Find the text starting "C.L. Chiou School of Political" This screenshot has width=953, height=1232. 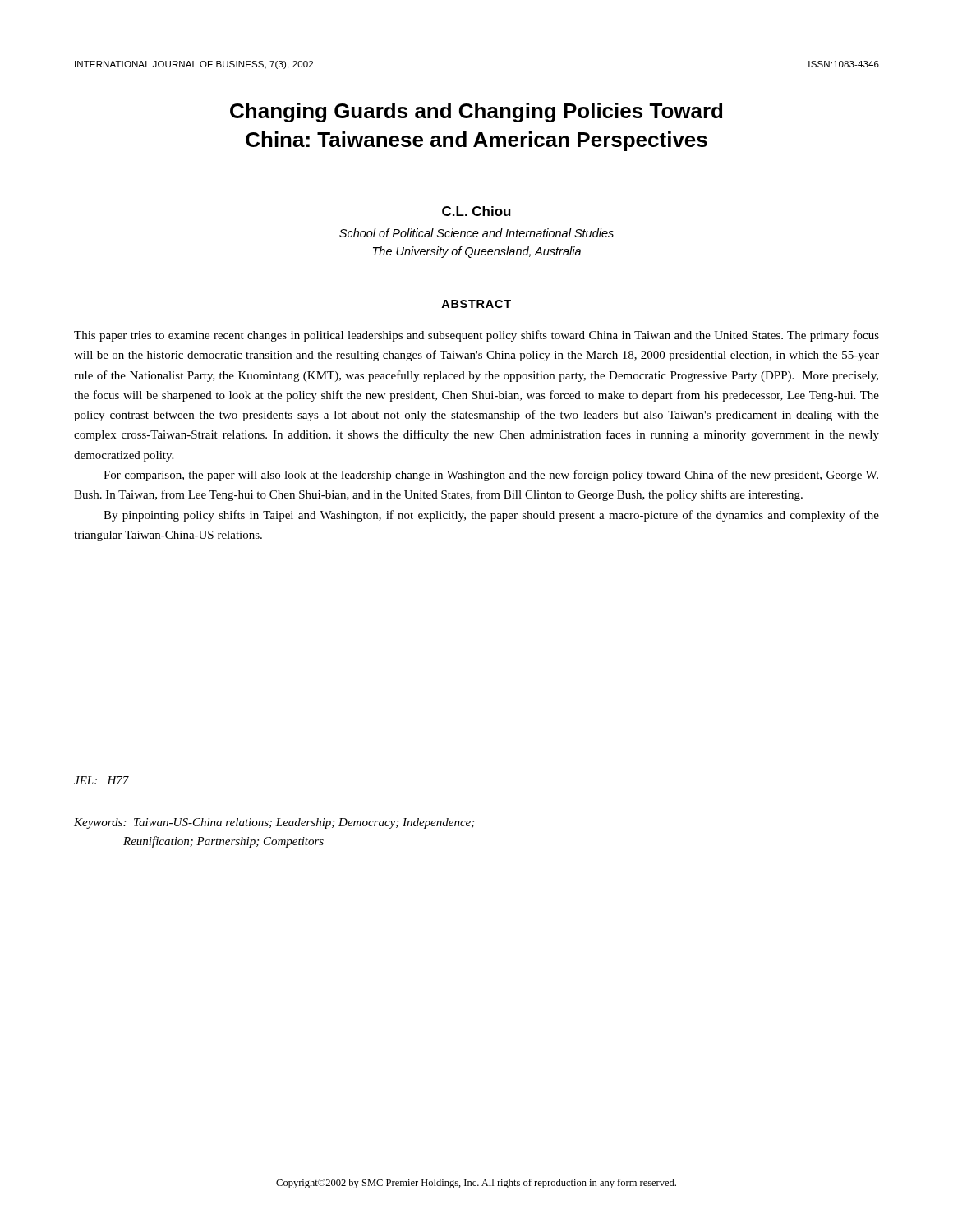(476, 232)
